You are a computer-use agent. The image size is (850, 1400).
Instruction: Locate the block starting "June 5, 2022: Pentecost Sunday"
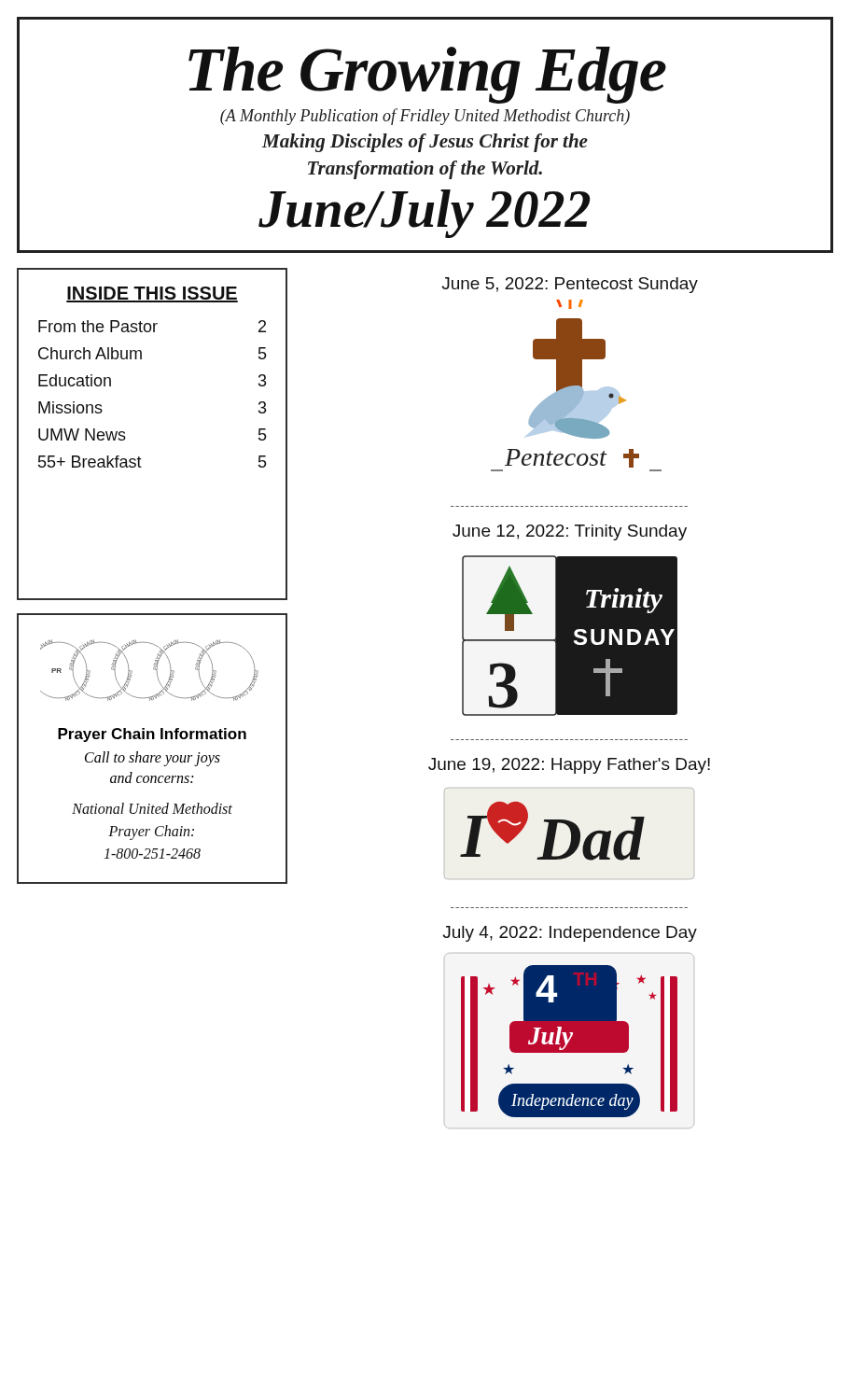(570, 283)
